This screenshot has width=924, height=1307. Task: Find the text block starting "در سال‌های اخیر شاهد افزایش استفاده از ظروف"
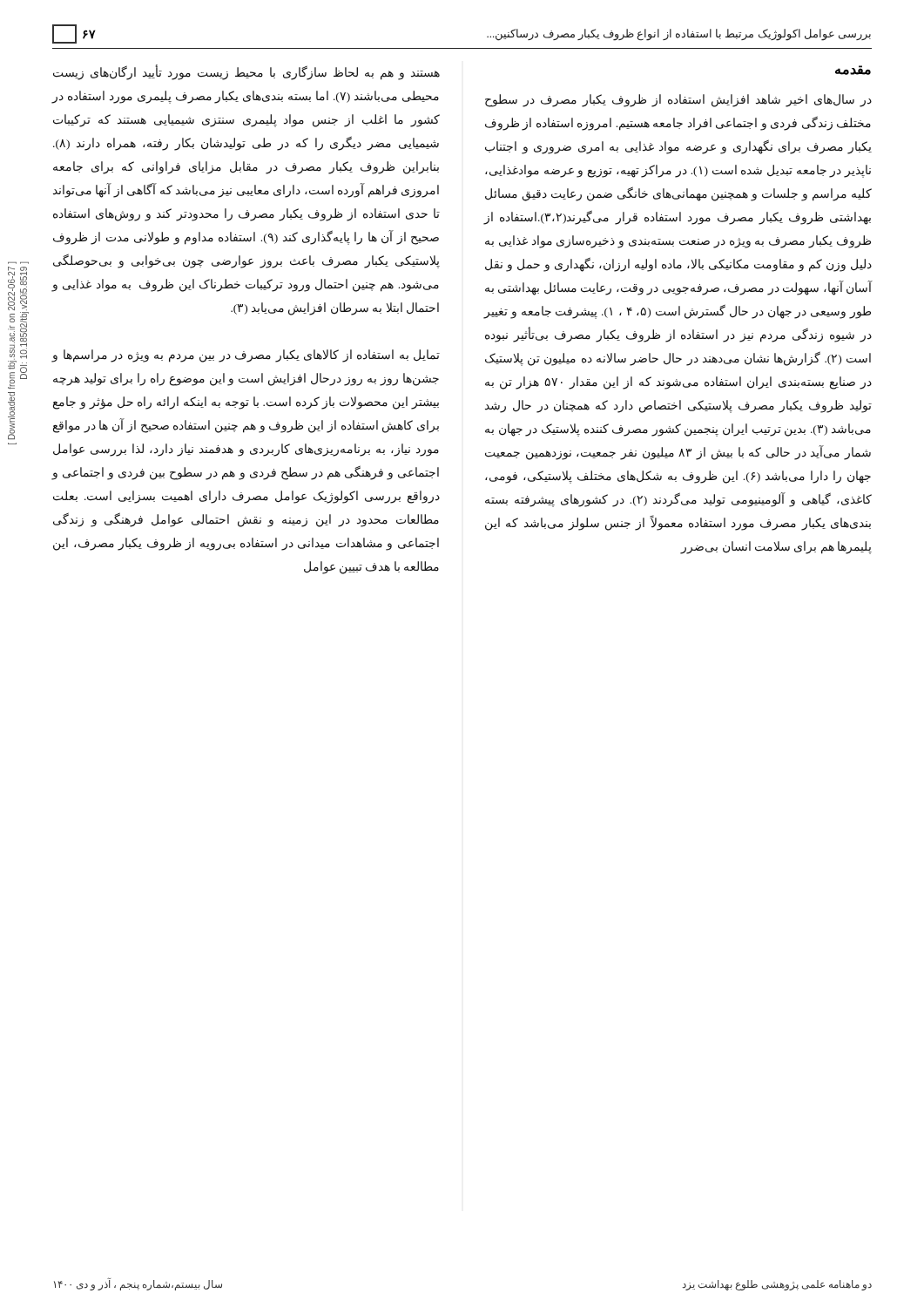tap(678, 323)
